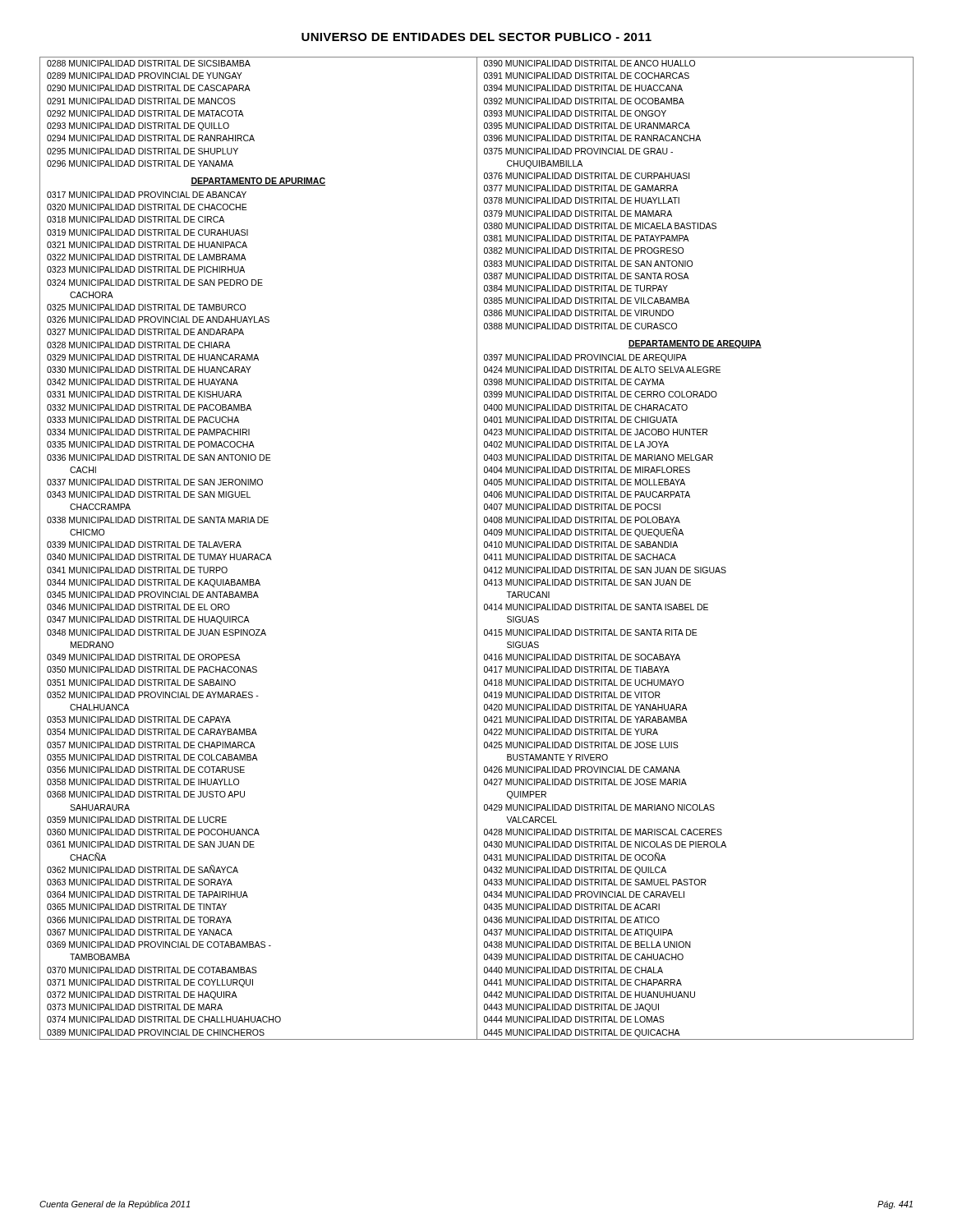Select the title that reads "UNIVERSO DE ENTIDADES DEL SECTOR PUBLICO -"
The width and height of the screenshot is (953, 1232).
click(476, 37)
